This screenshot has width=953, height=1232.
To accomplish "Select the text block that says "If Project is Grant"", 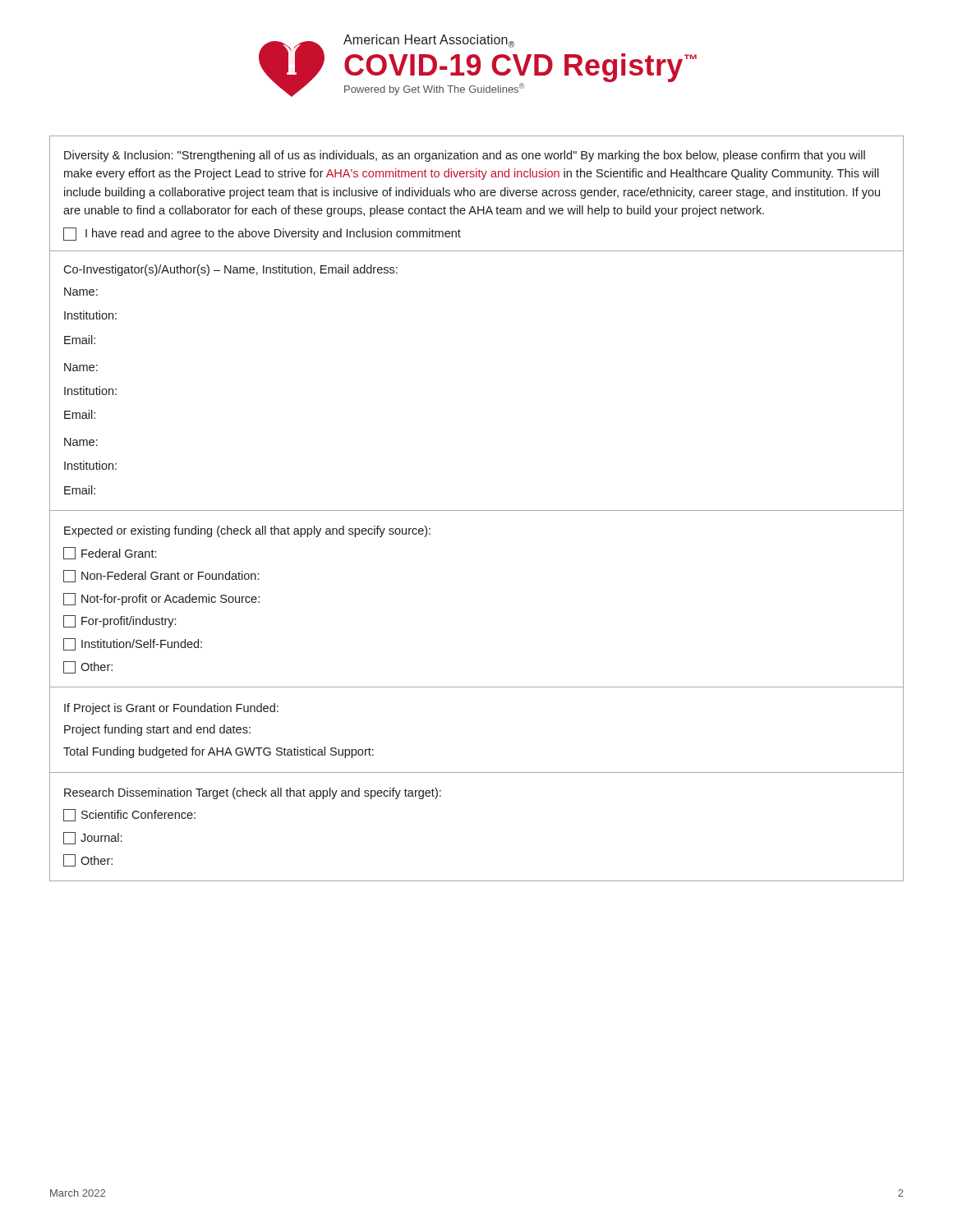I will click(171, 709).
